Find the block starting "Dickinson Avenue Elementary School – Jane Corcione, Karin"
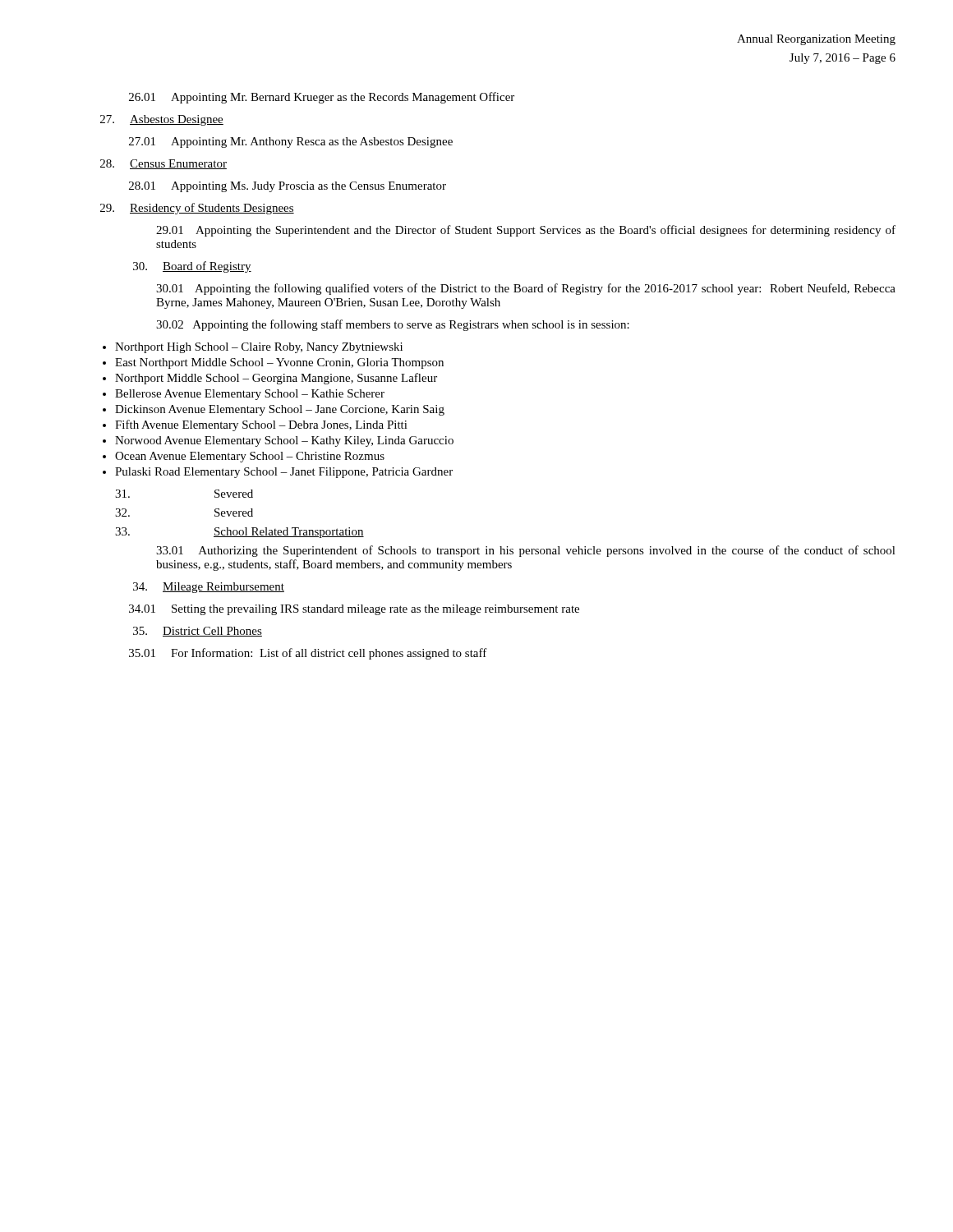This screenshot has height=1232, width=953. tap(280, 409)
